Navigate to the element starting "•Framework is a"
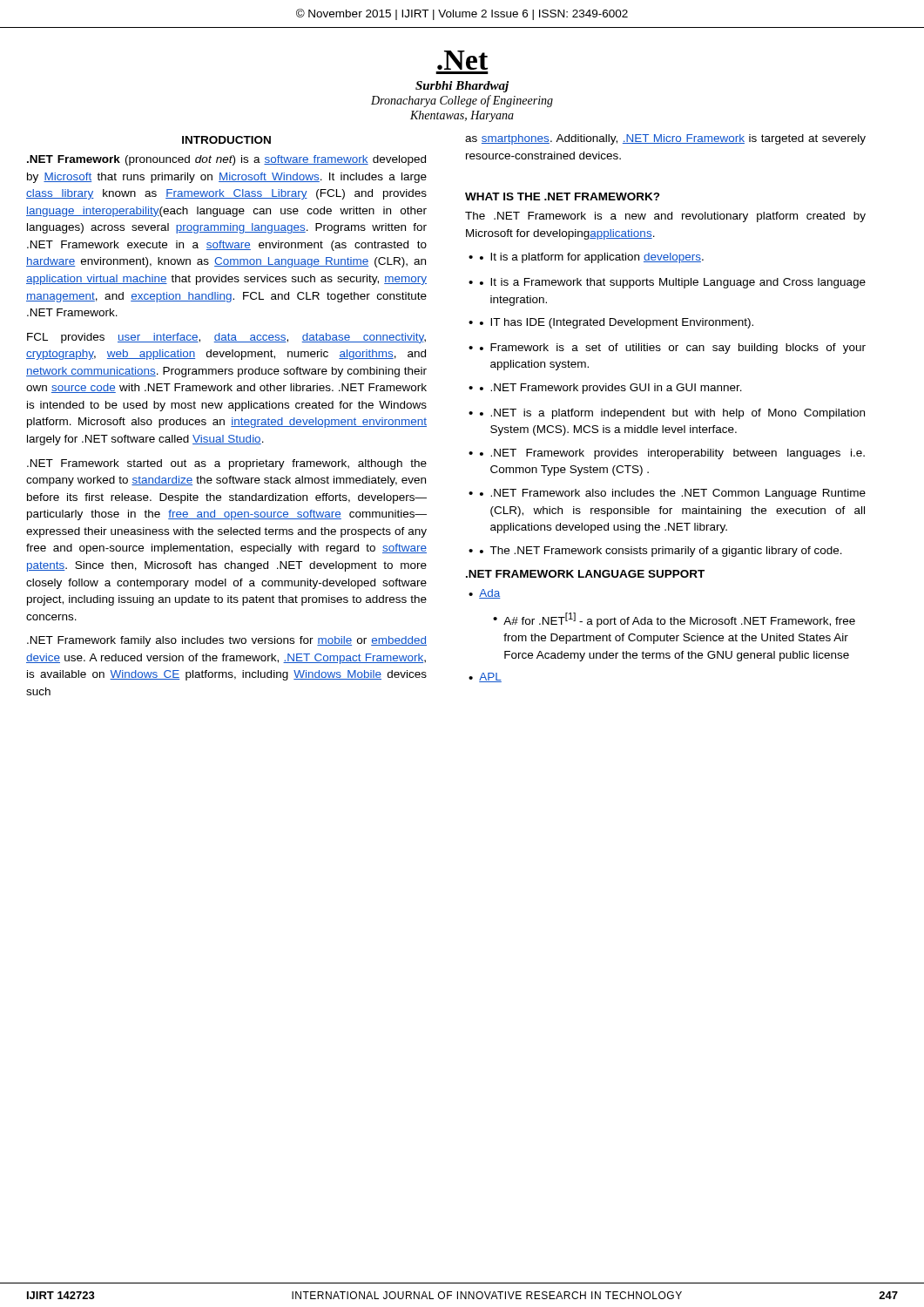The width and height of the screenshot is (924, 1307). click(x=672, y=356)
